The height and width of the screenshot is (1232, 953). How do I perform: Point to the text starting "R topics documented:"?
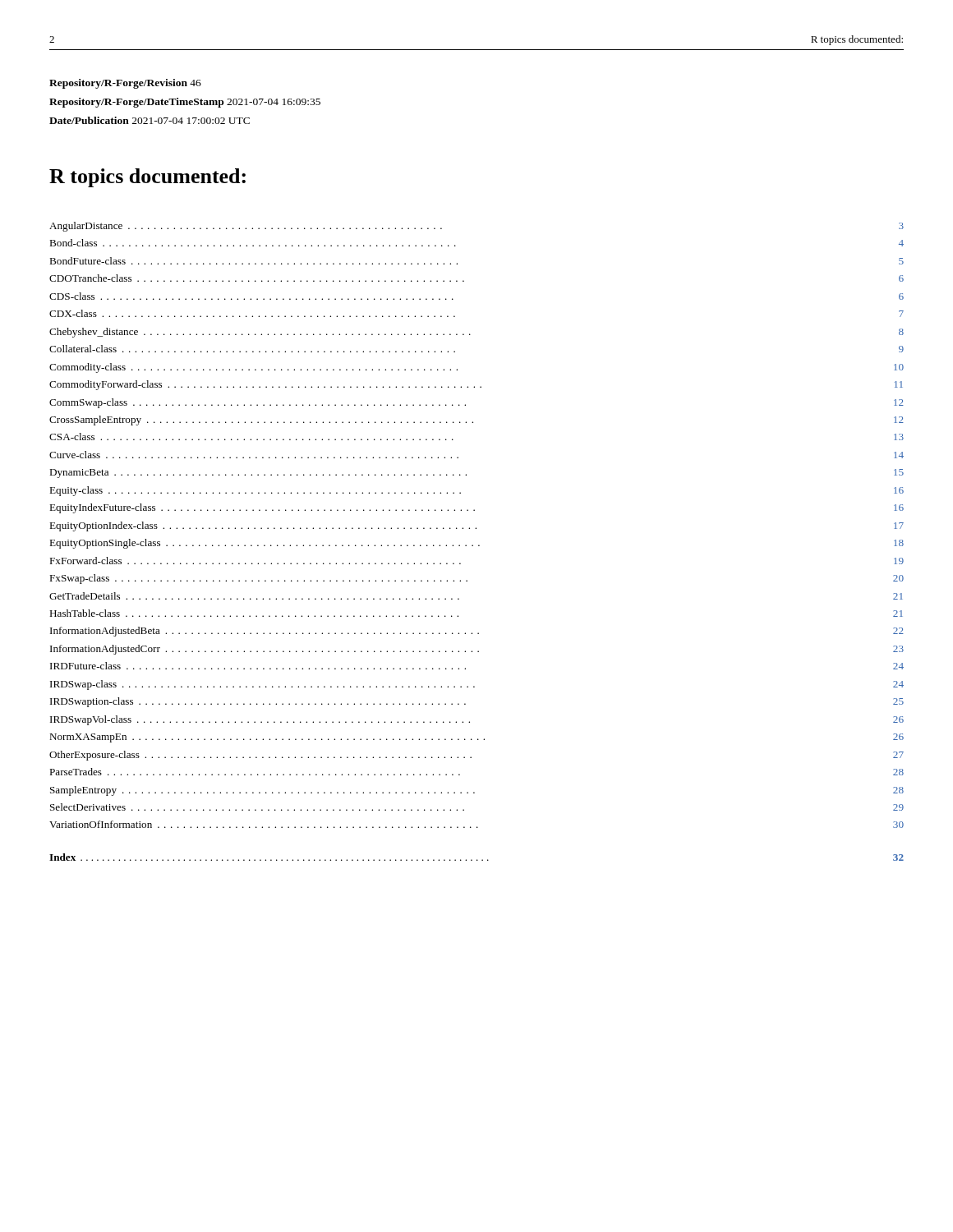[148, 176]
